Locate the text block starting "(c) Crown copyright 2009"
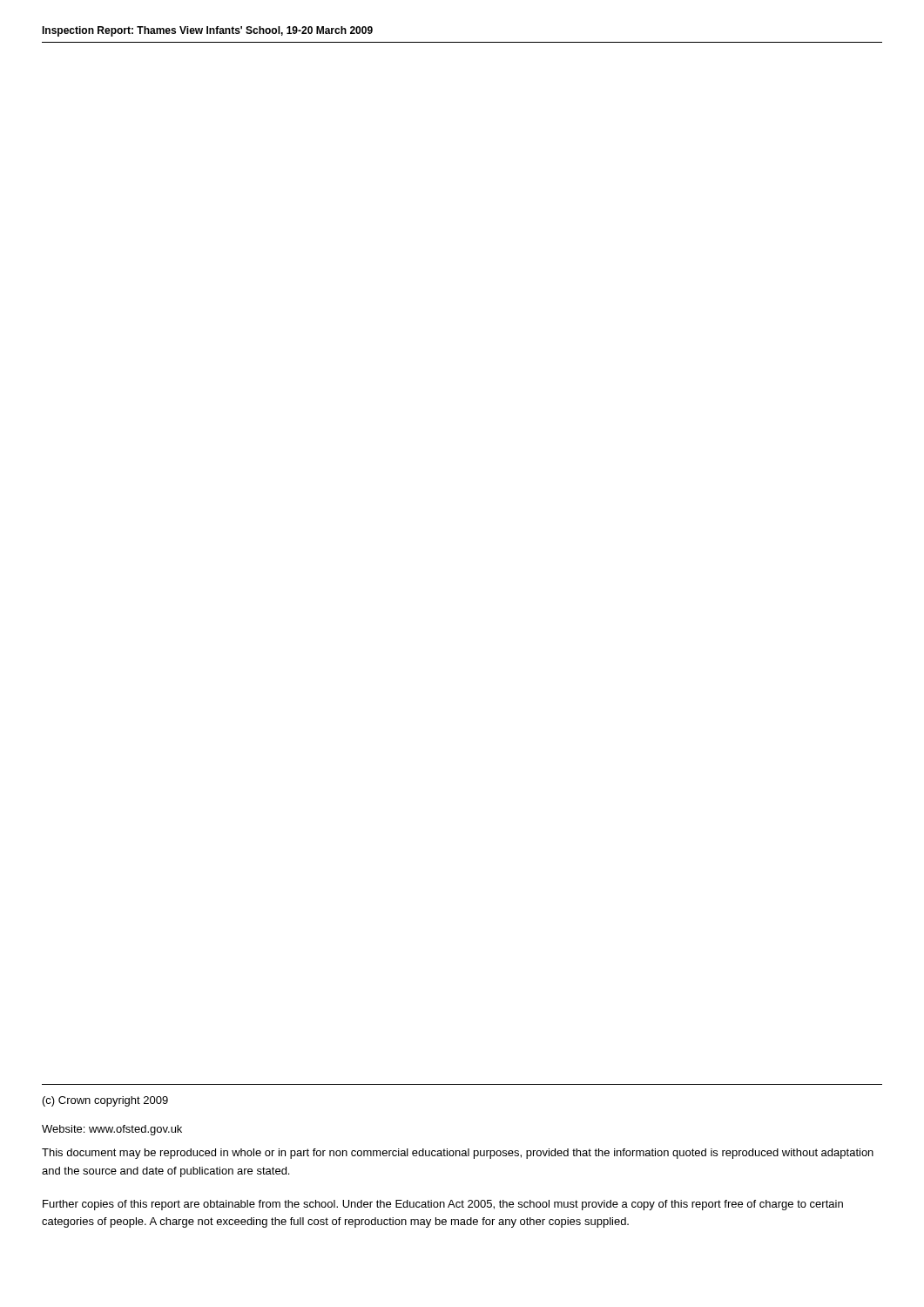 click(105, 1100)
